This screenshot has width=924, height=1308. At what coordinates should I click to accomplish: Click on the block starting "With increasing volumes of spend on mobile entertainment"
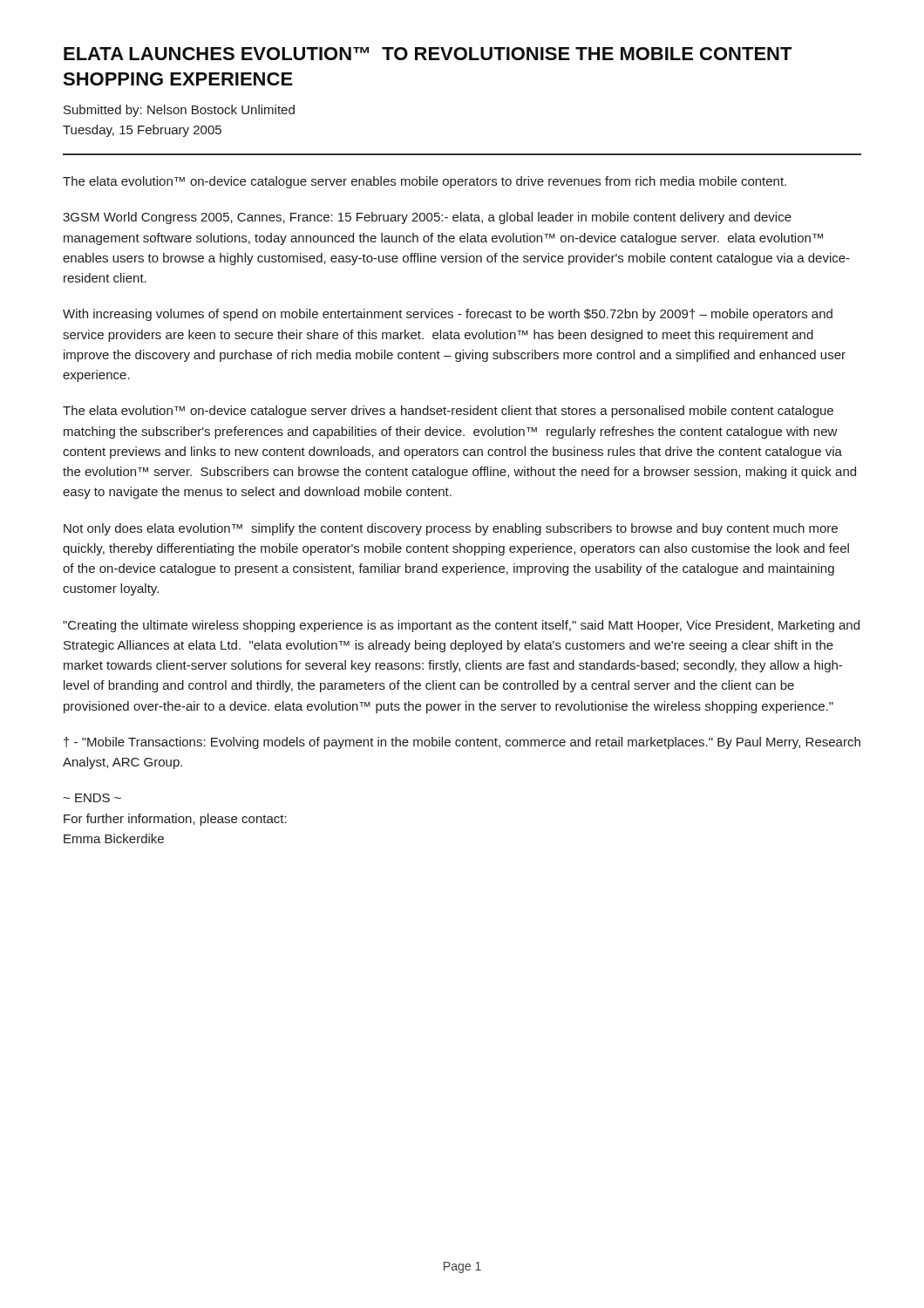454,344
